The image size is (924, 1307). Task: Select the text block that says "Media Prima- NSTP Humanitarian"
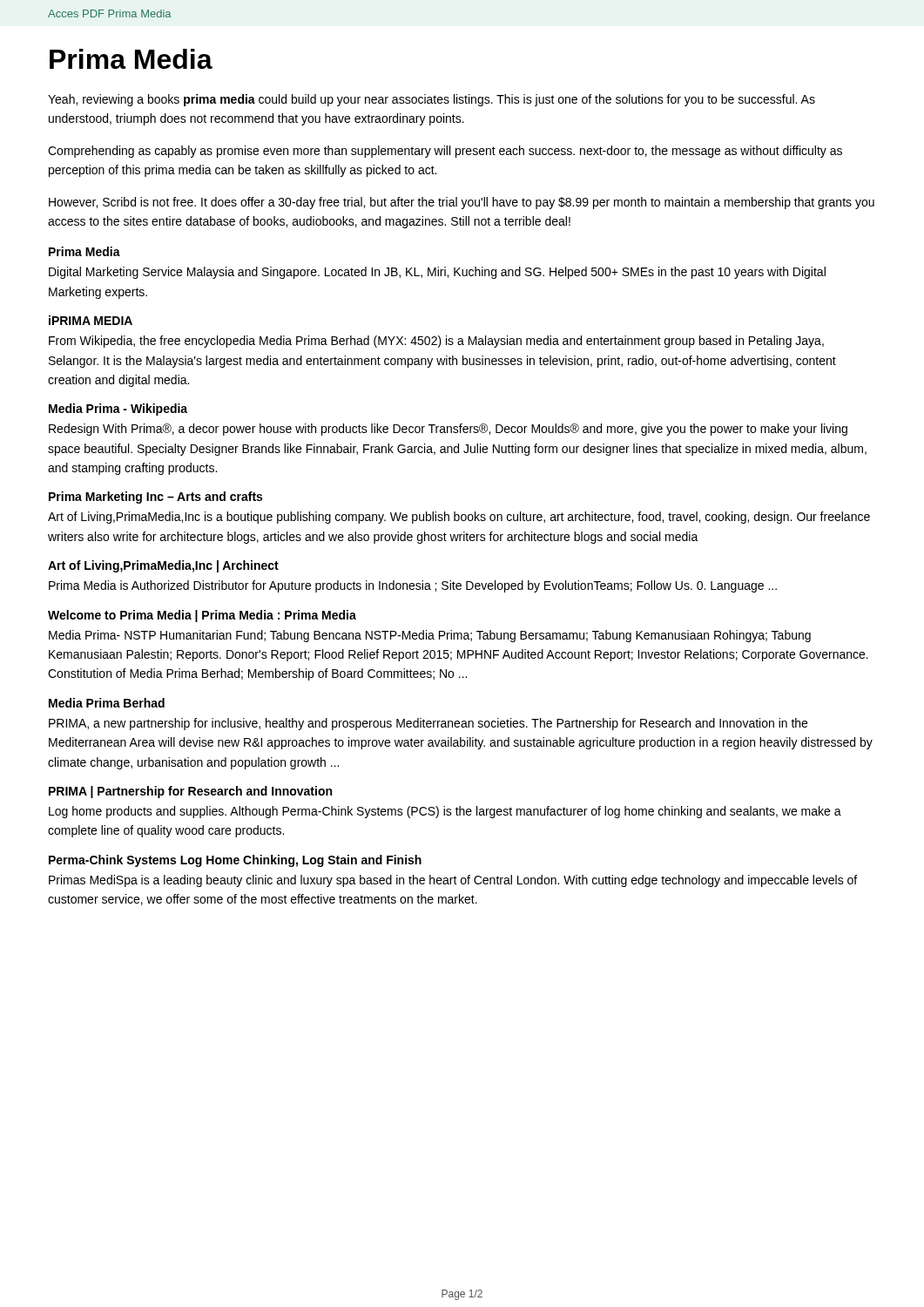click(x=458, y=654)
